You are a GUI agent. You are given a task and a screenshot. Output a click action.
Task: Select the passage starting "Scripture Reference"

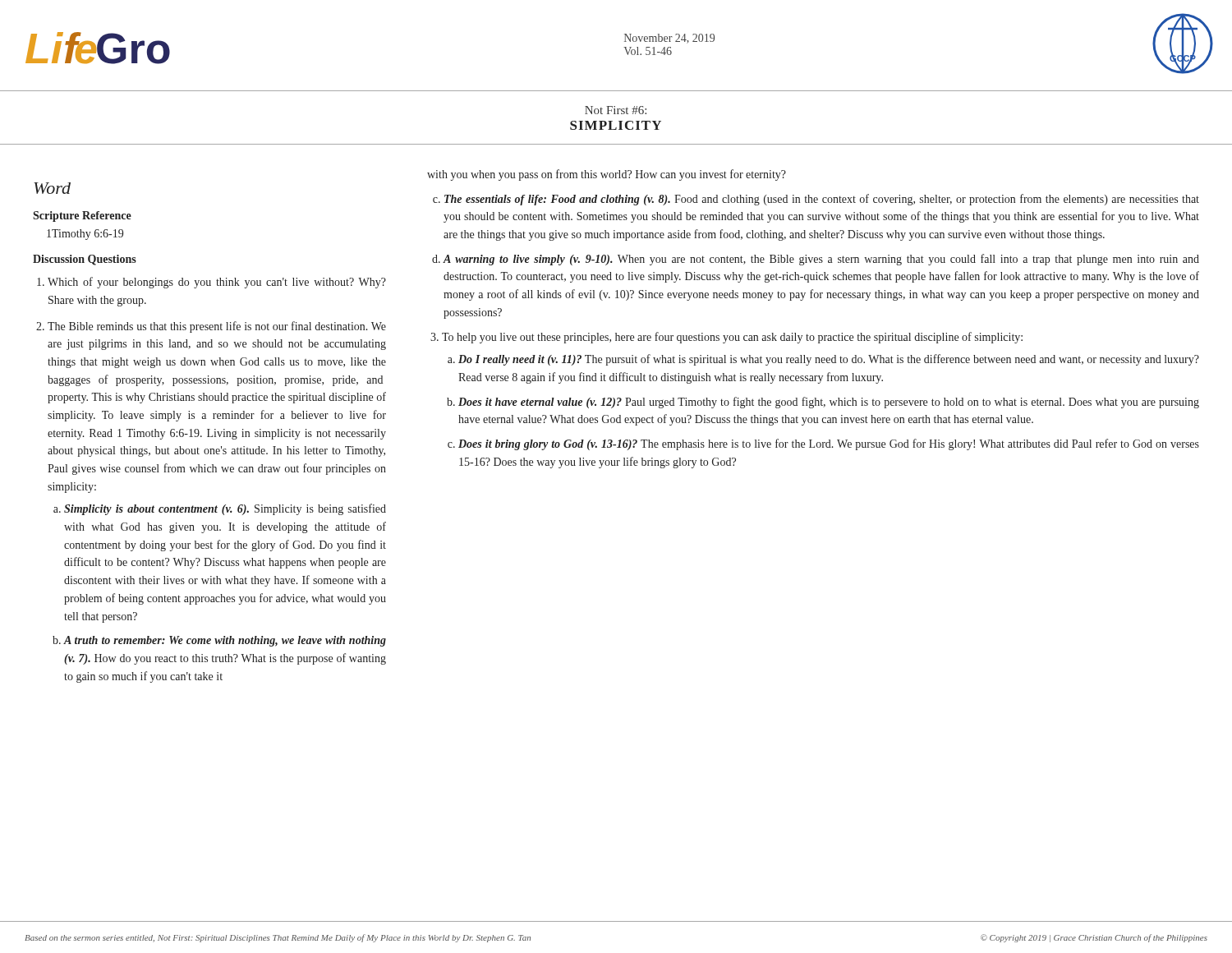[82, 216]
